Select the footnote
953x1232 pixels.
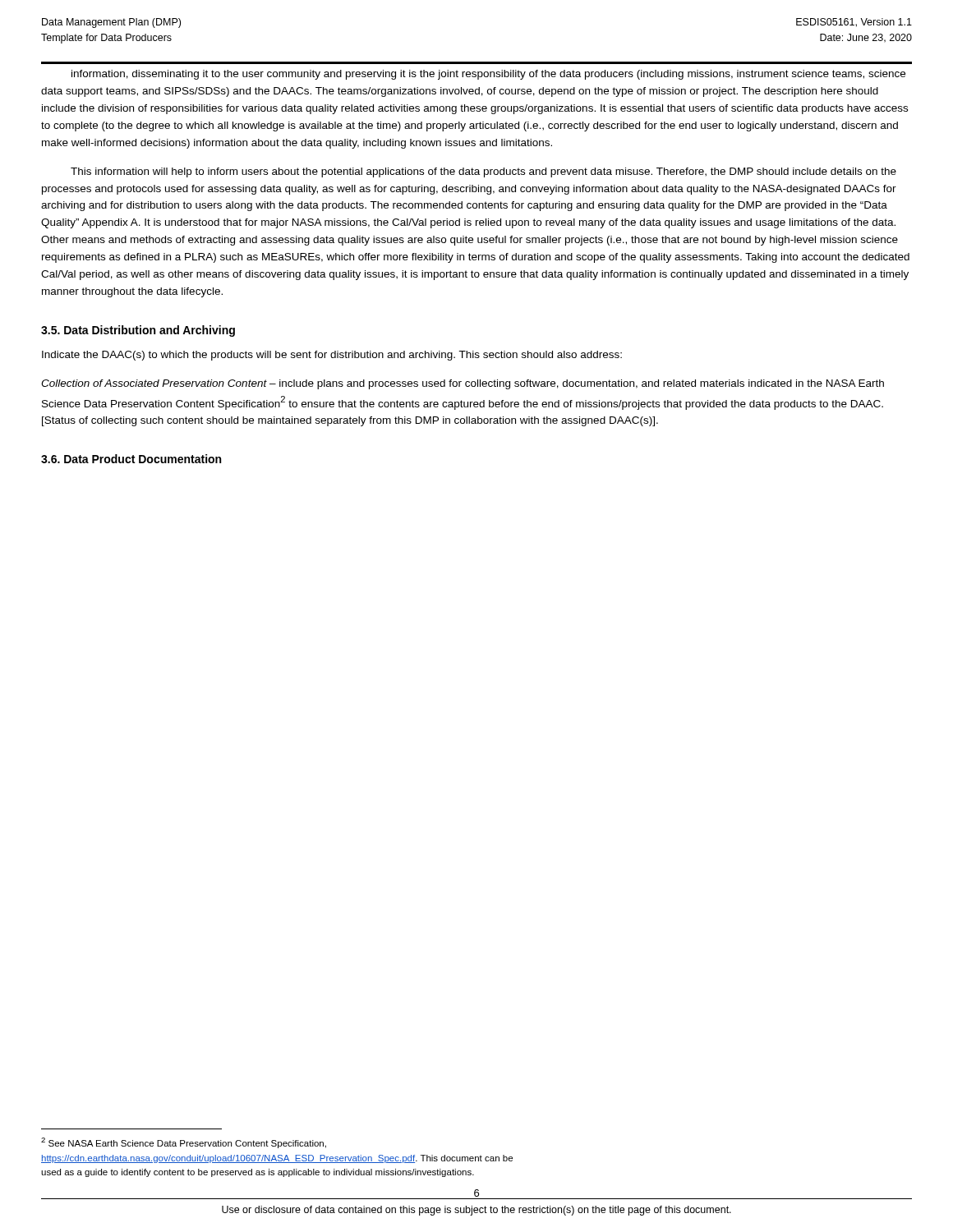277,1156
